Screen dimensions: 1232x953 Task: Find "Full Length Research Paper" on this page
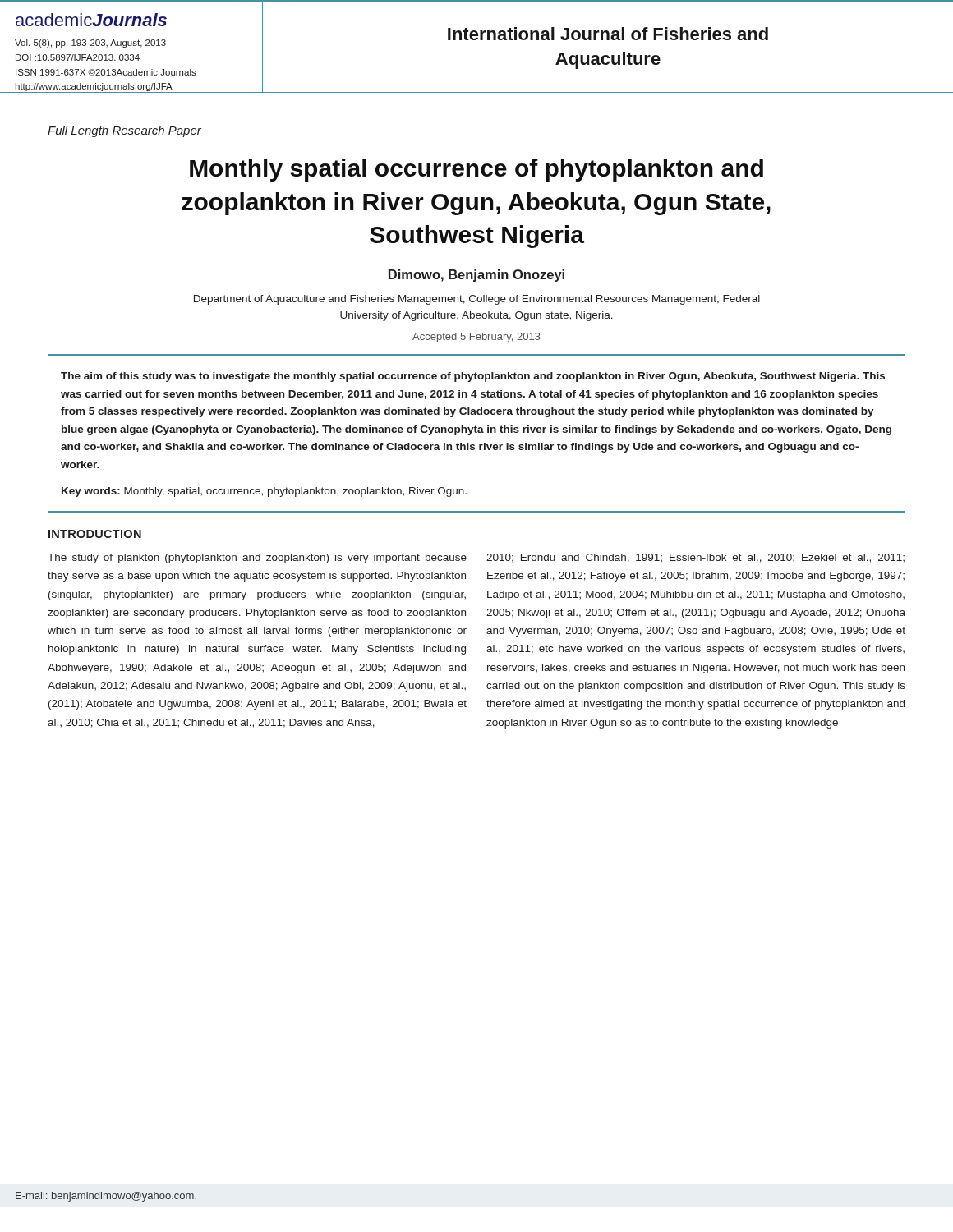pyautogui.click(x=124, y=130)
